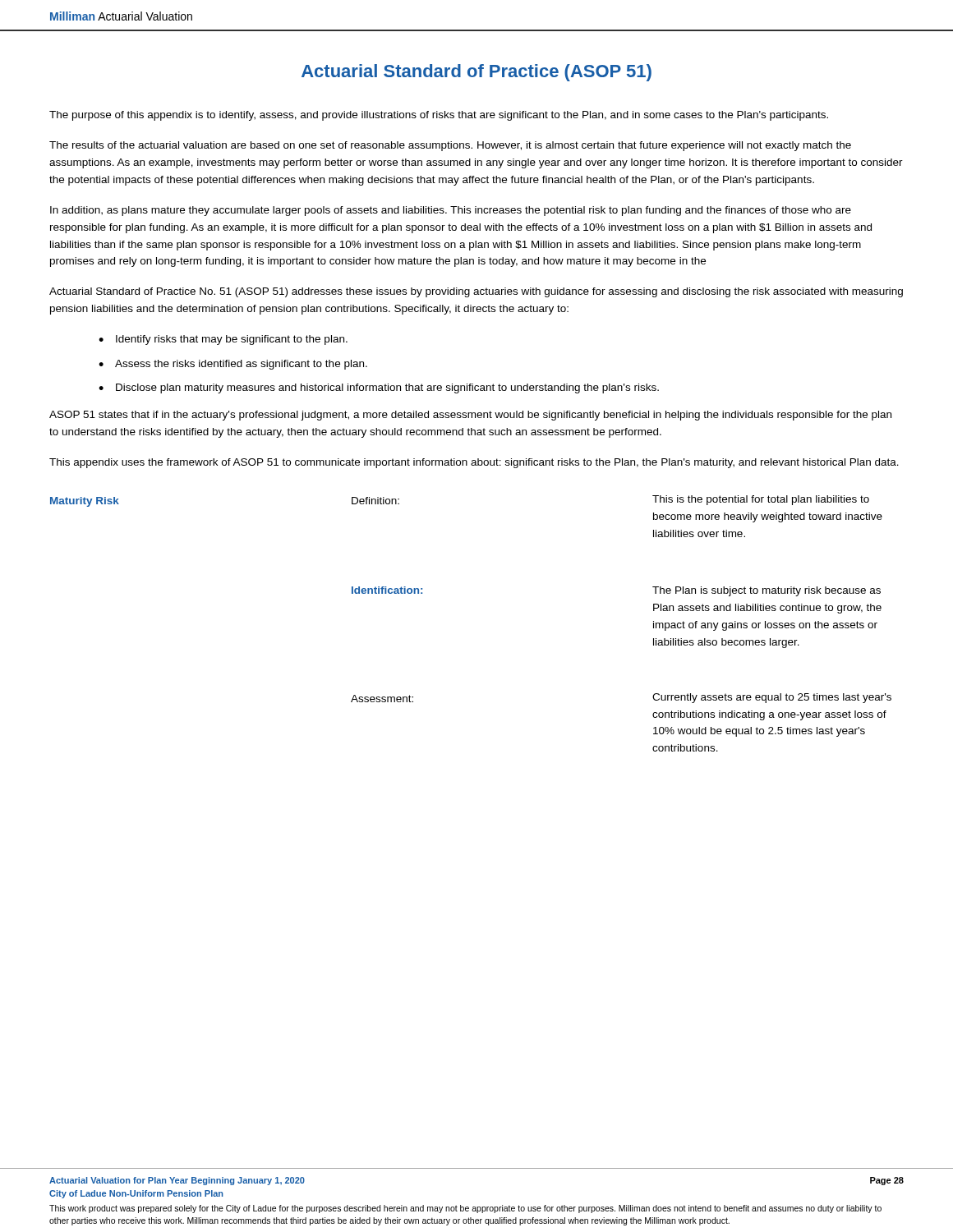953x1232 pixels.
Task: Find the text block containing "This appendix uses the framework of"
Action: (x=474, y=462)
